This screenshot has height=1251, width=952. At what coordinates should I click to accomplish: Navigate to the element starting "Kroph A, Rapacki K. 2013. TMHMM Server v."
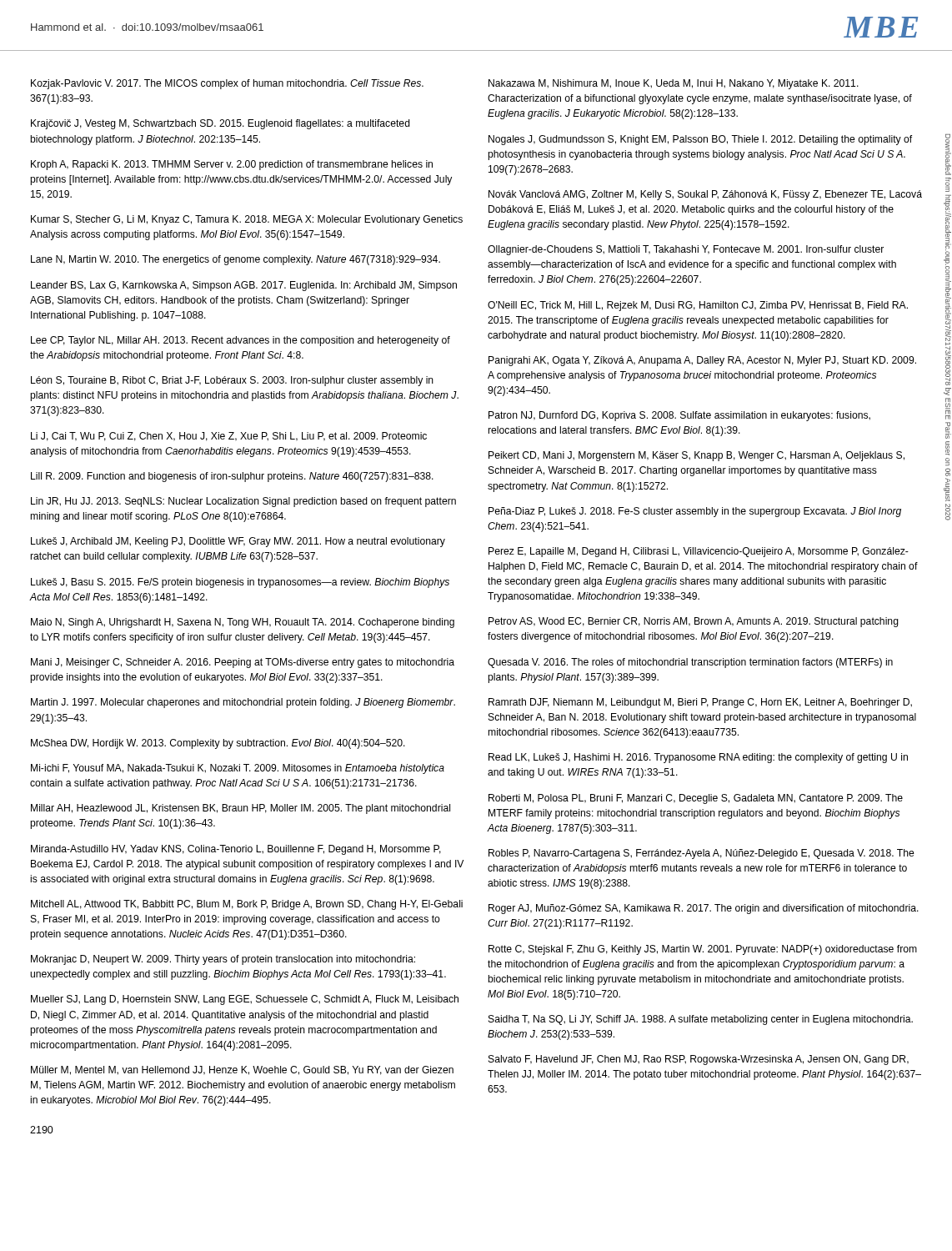point(247,179)
